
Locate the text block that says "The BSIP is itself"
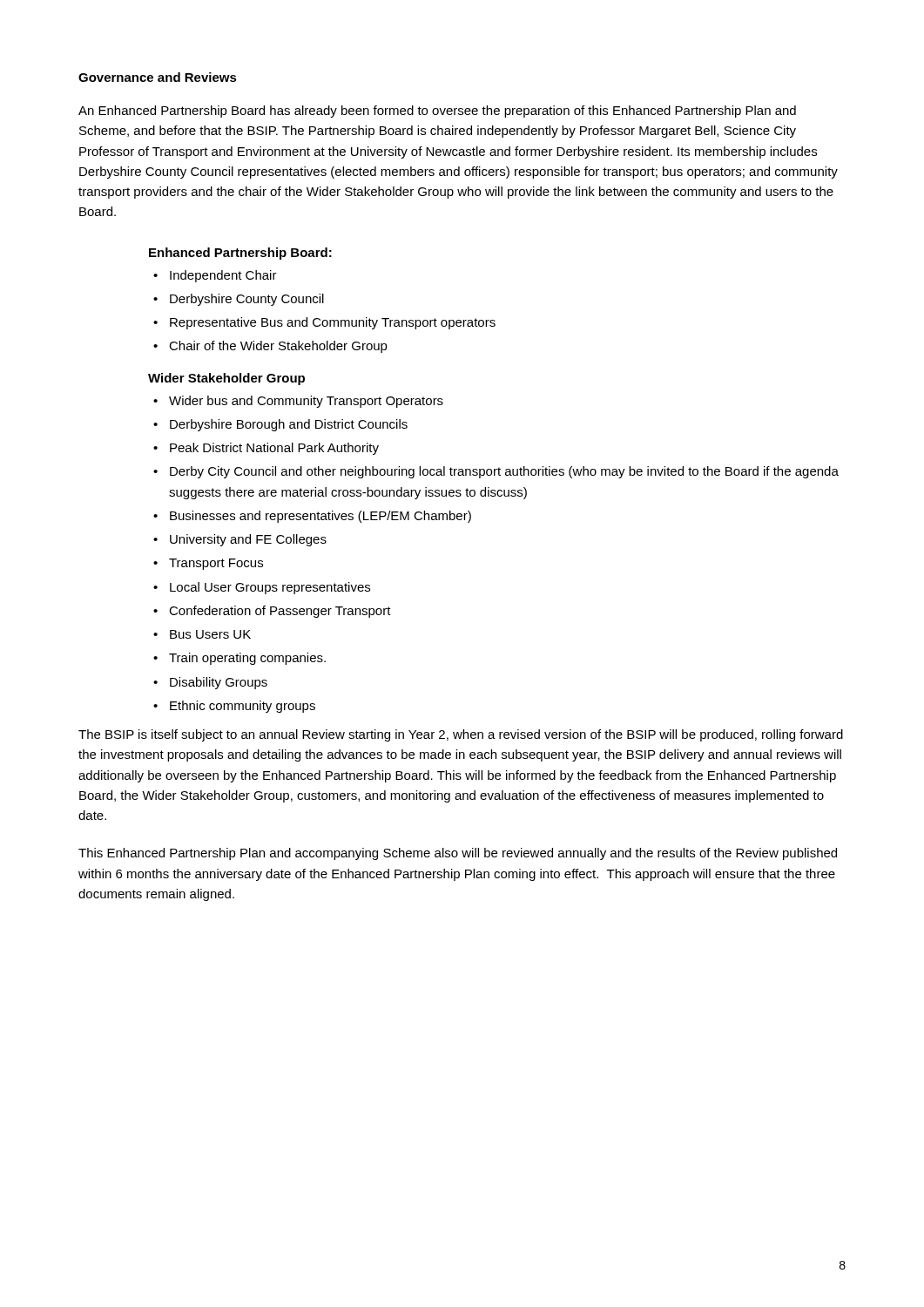461,775
